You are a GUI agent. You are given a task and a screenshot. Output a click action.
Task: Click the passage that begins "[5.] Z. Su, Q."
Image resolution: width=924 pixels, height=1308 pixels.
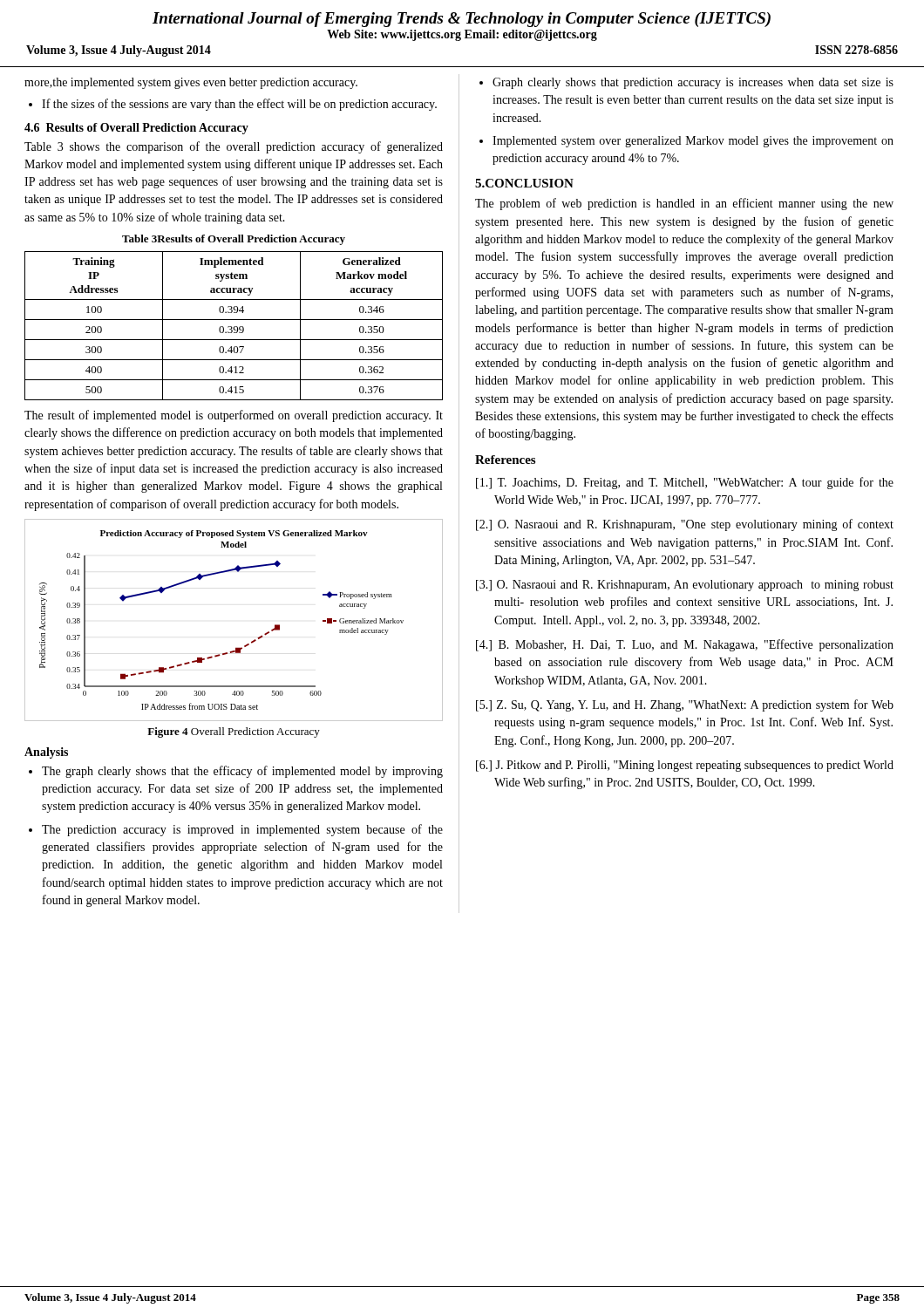pos(684,723)
